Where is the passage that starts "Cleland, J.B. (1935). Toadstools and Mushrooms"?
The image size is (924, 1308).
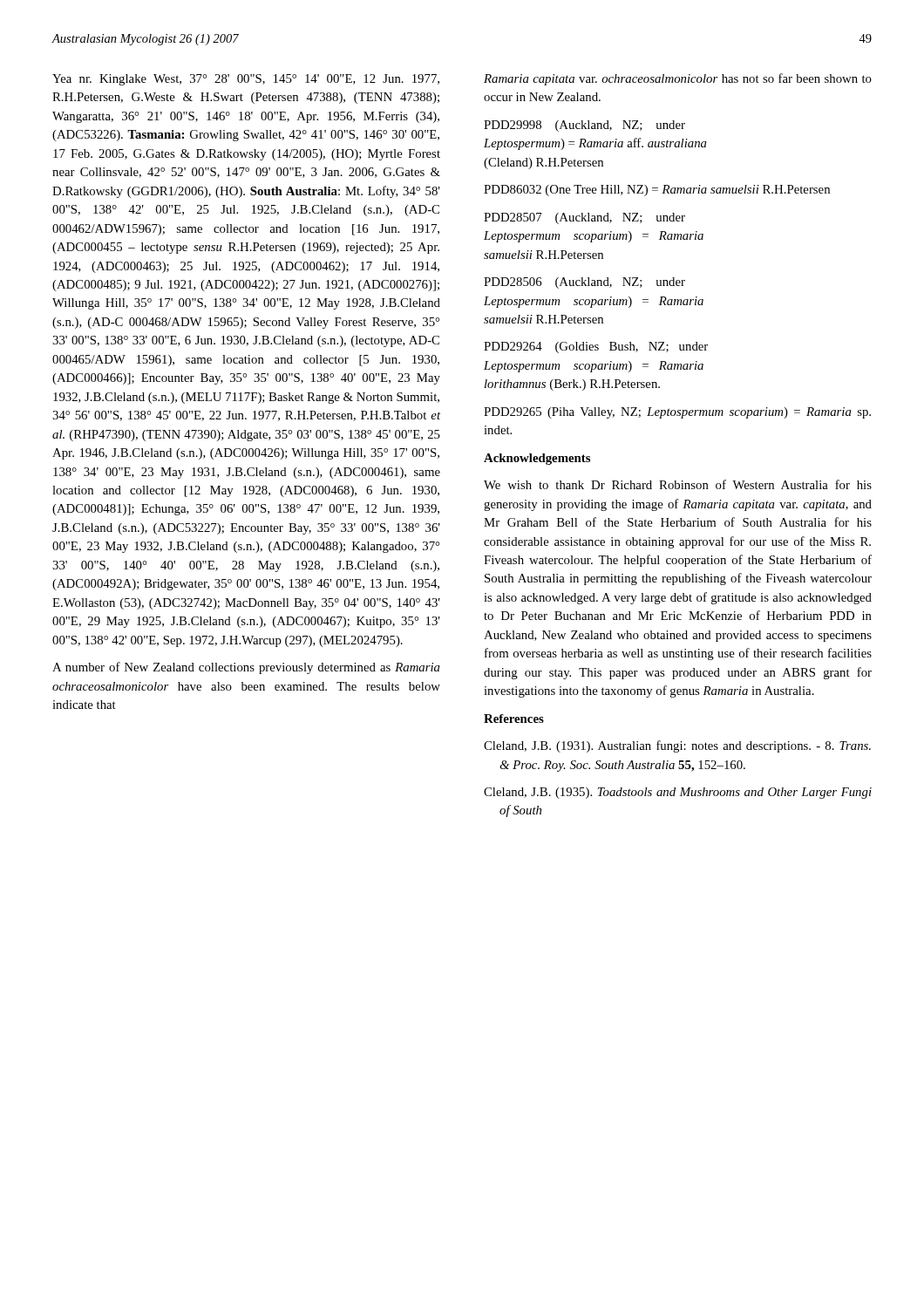tap(678, 802)
